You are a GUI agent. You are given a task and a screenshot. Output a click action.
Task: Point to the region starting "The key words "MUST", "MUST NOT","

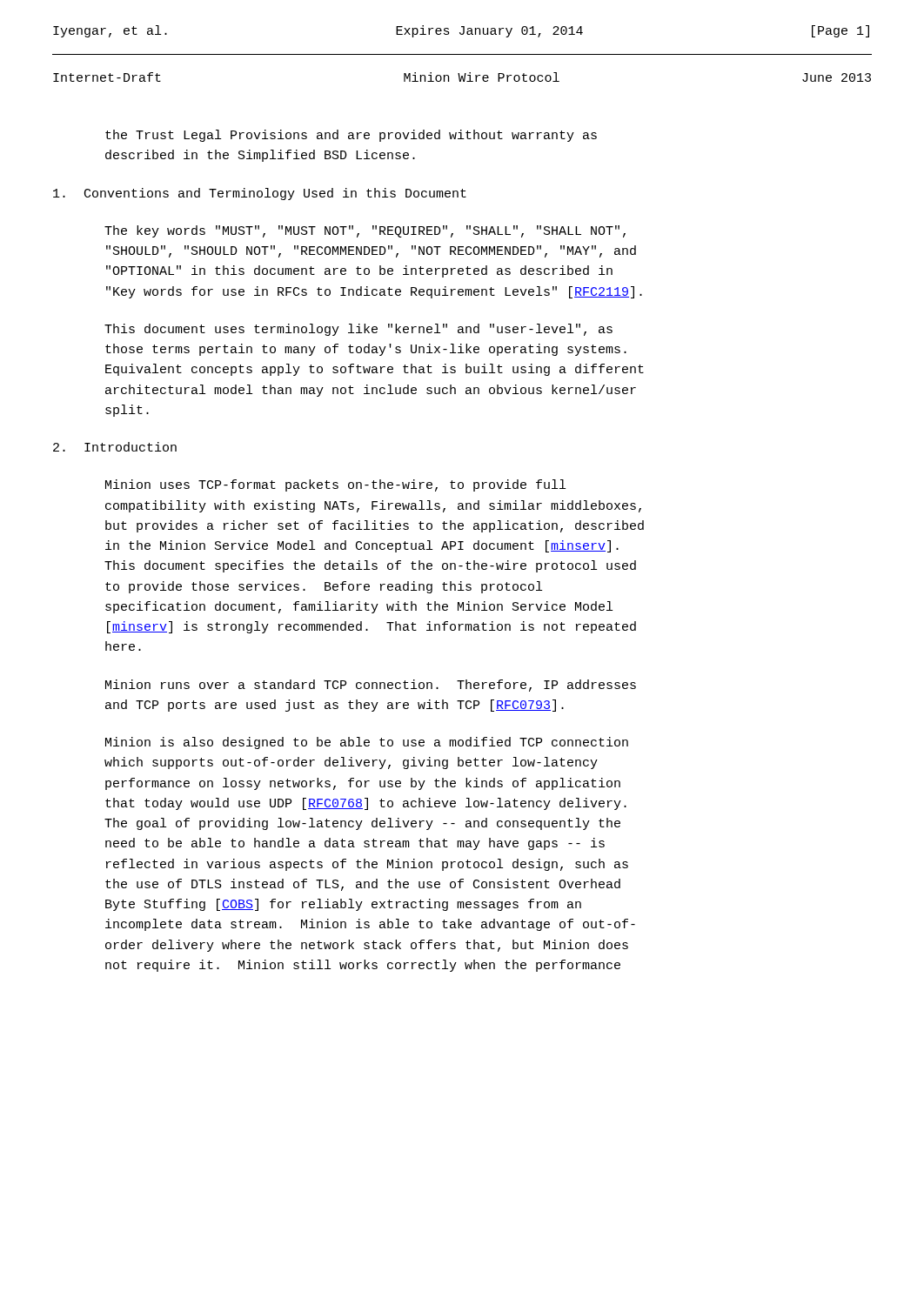pyautogui.click(x=375, y=262)
